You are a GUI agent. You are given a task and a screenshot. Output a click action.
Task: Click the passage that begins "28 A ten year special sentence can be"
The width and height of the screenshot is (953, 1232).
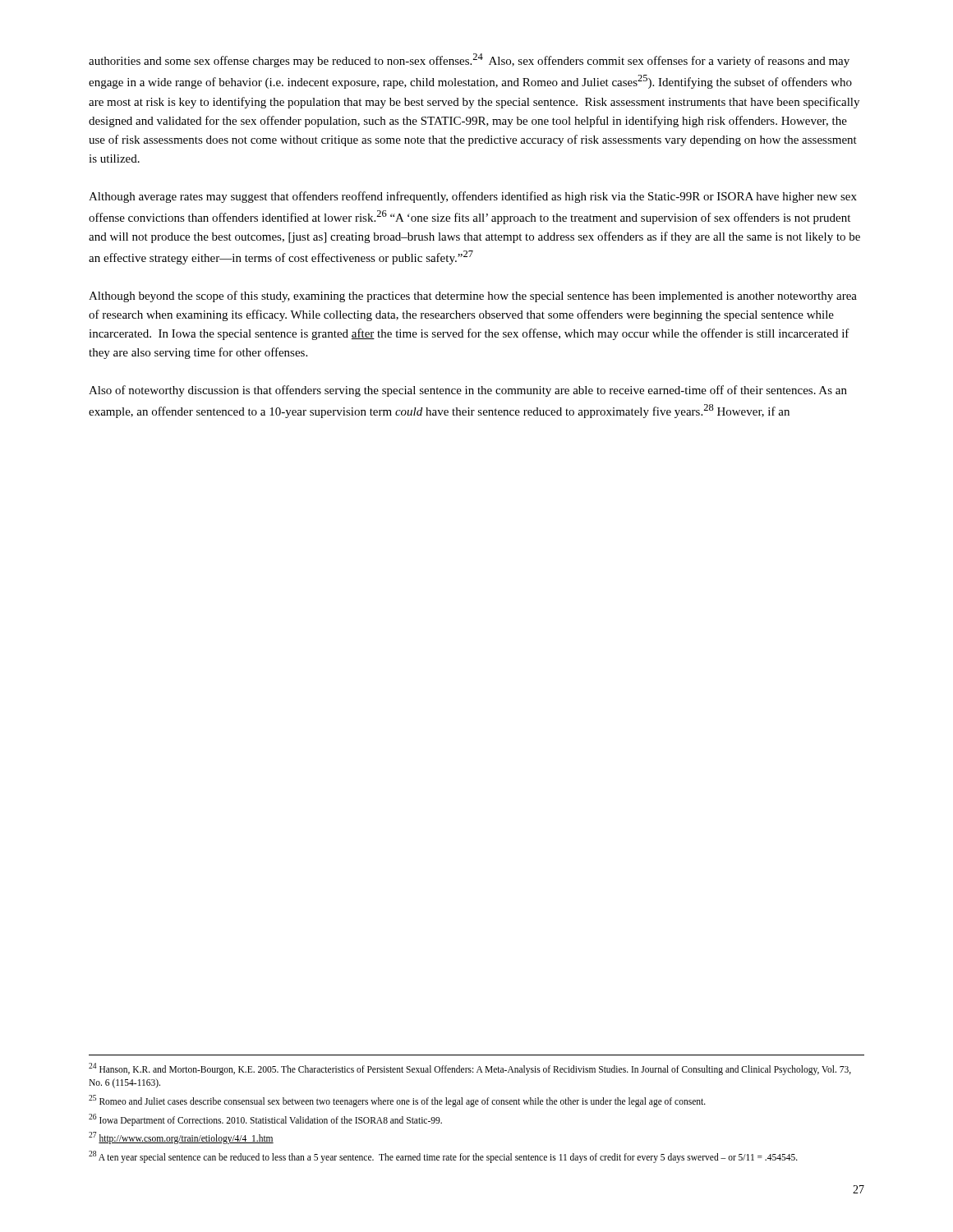coord(443,1155)
